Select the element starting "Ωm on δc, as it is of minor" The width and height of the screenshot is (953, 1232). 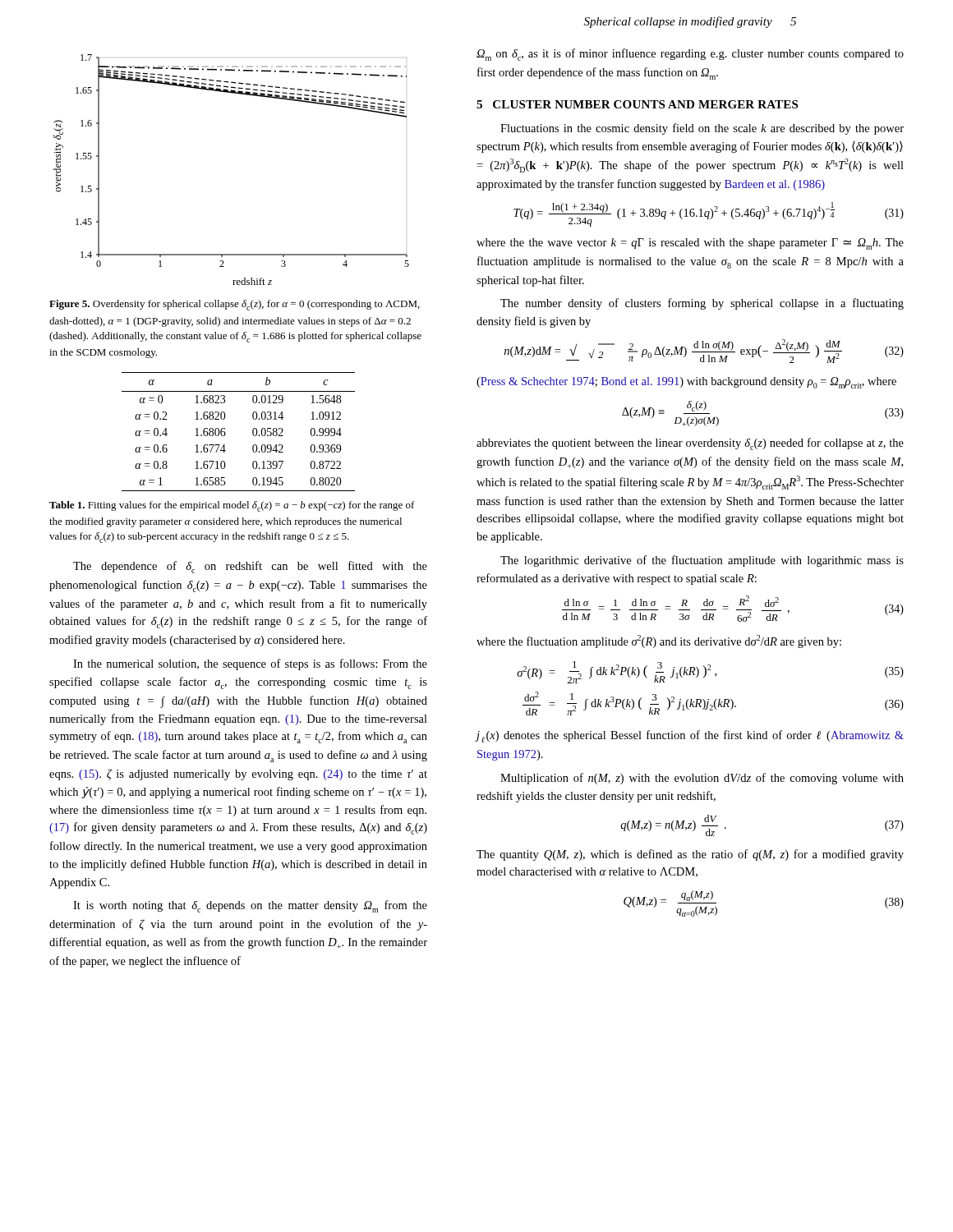pyautogui.click(x=690, y=64)
